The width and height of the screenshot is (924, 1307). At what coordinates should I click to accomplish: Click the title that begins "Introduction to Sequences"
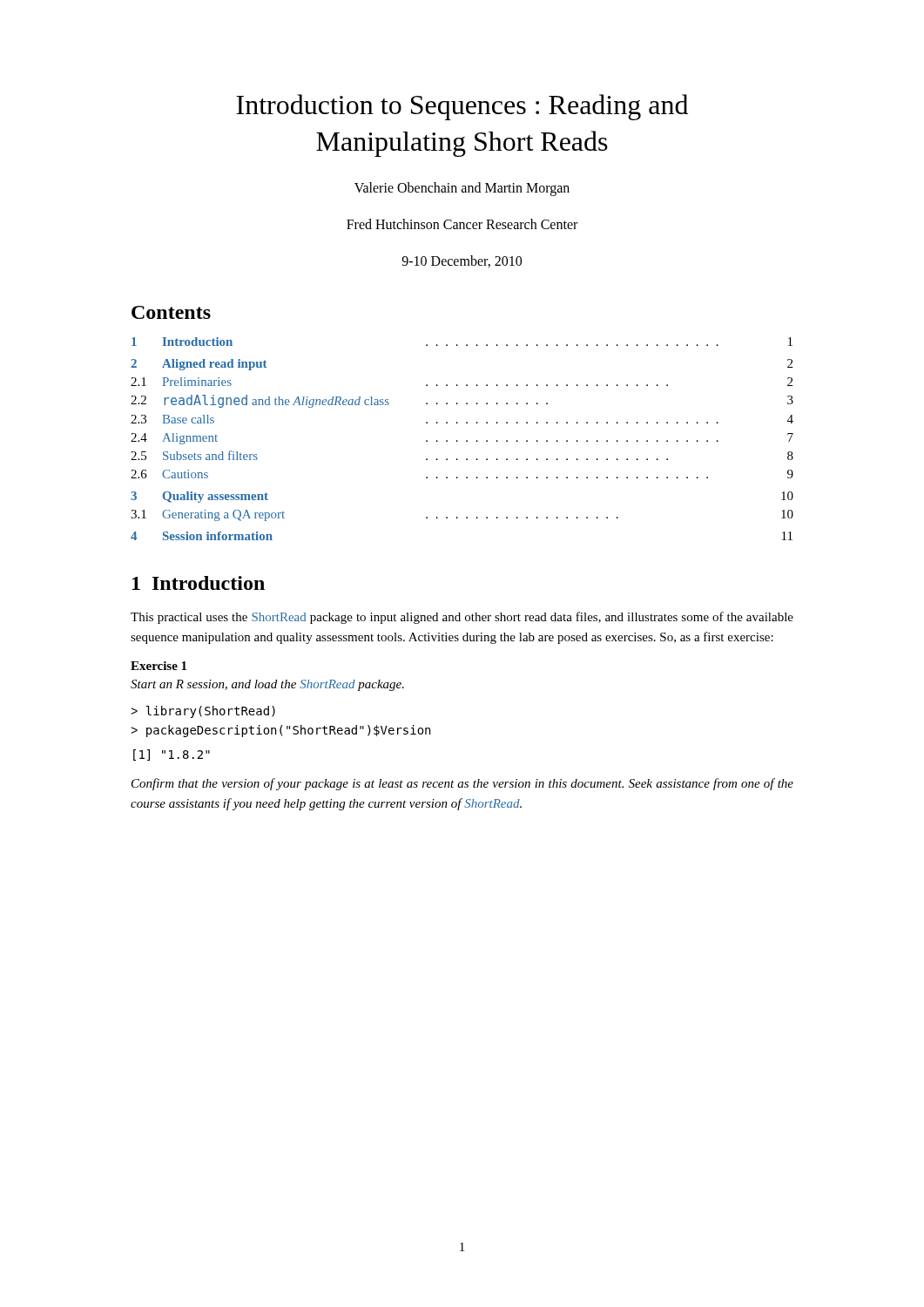point(462,123)
